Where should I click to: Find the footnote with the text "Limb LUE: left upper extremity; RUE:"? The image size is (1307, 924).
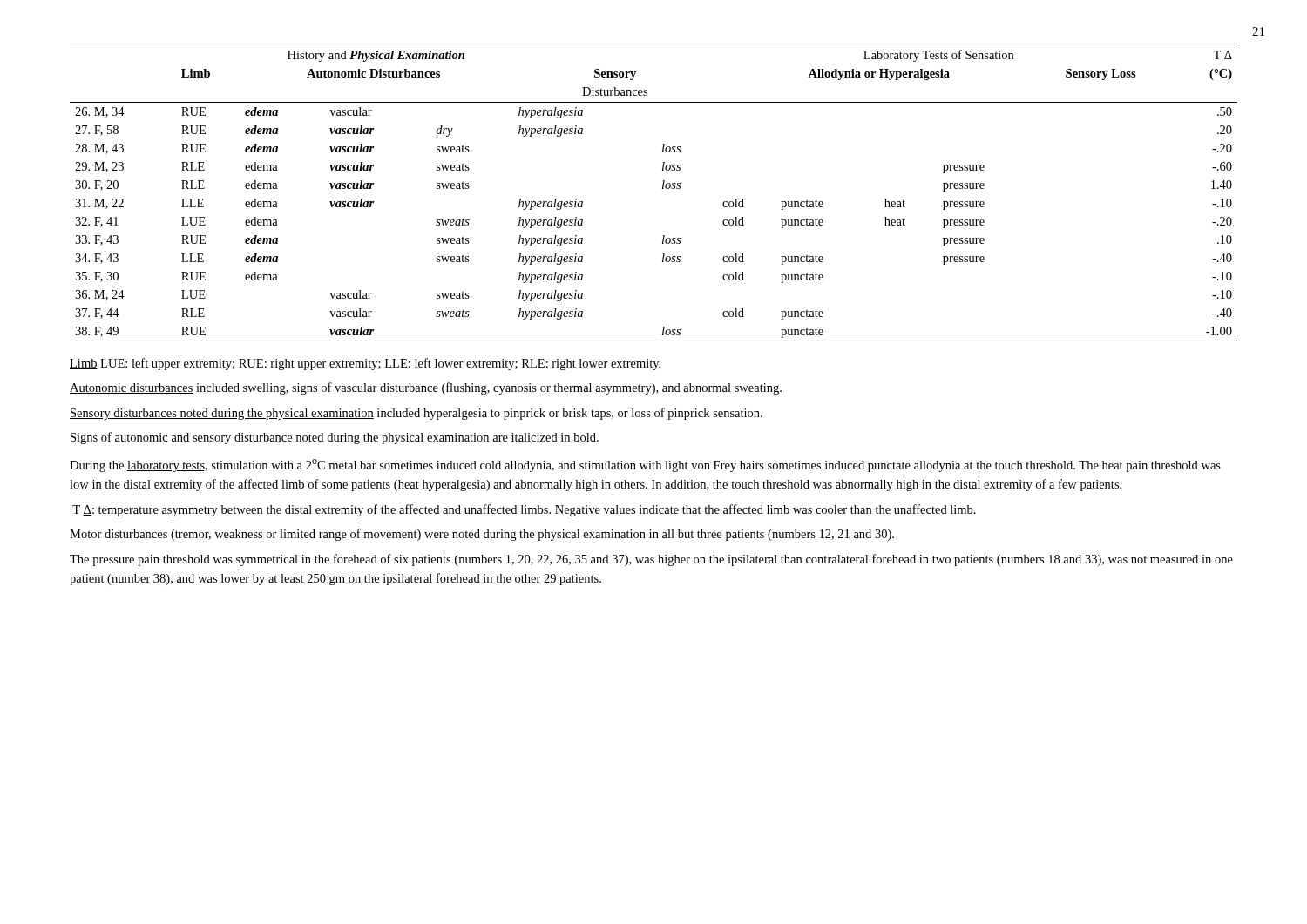(366, 363)
